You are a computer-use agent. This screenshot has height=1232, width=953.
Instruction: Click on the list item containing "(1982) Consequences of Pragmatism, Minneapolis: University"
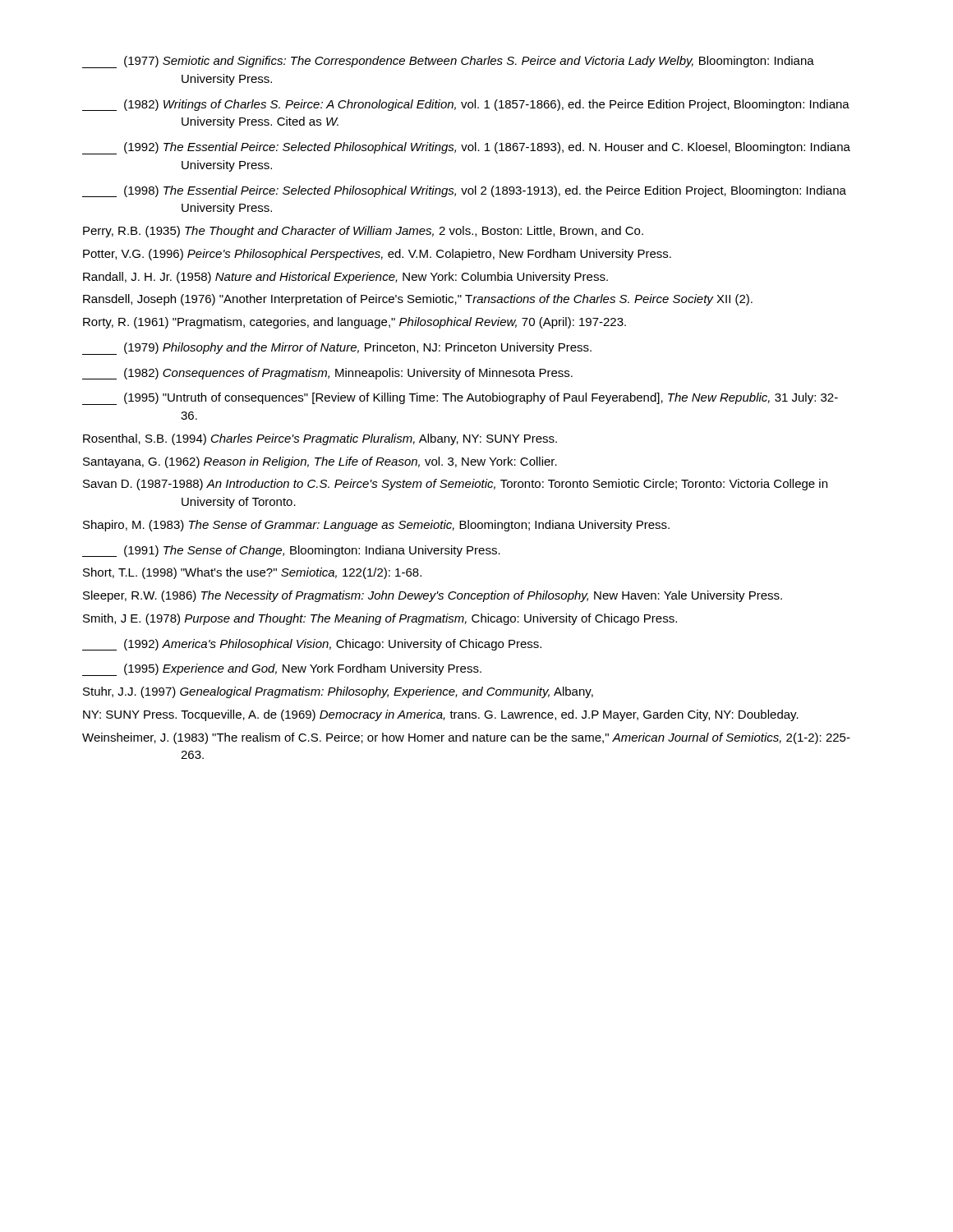[x=328, y=370]
